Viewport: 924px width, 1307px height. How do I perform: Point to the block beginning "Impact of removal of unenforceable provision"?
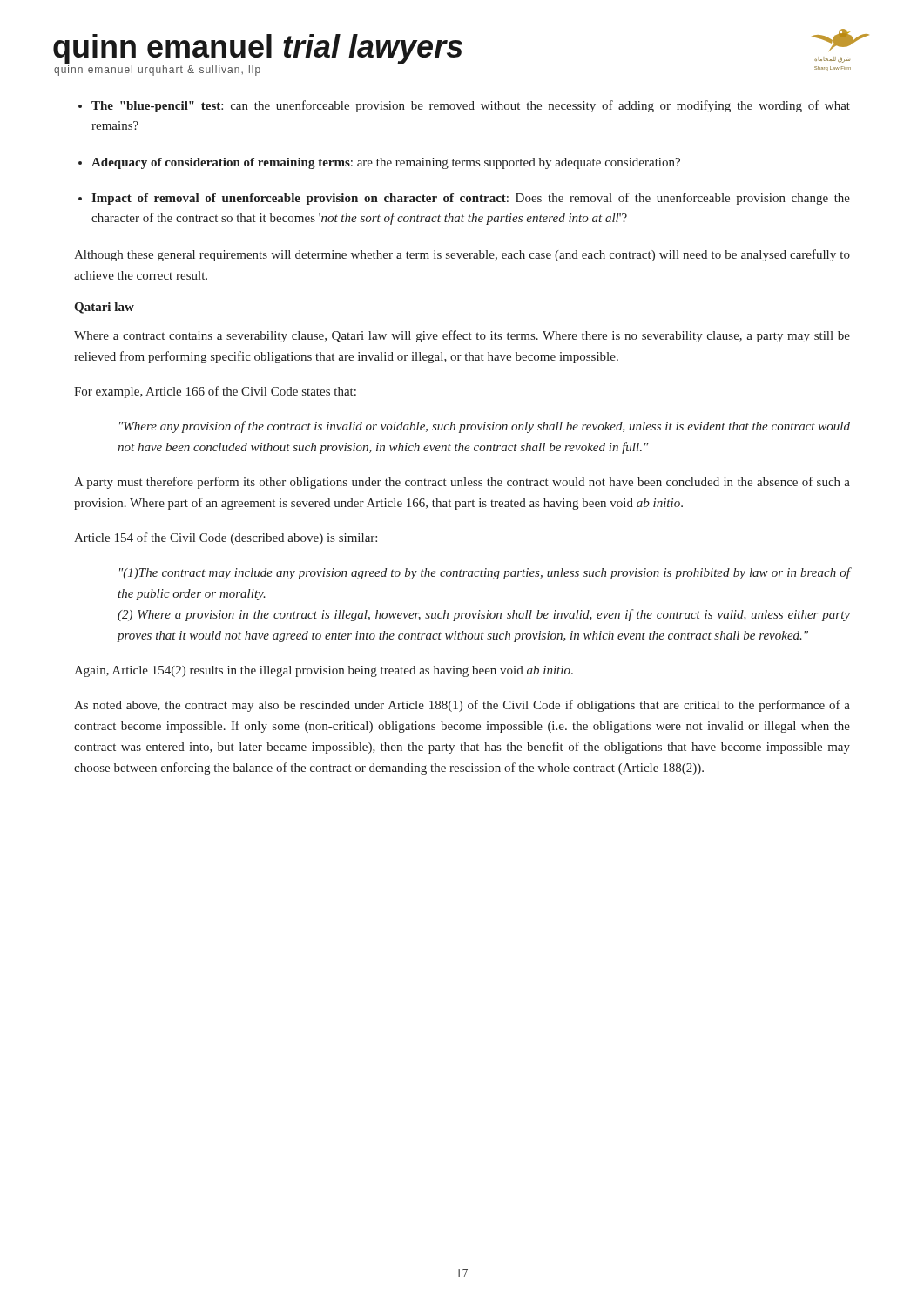pos(471,208)
